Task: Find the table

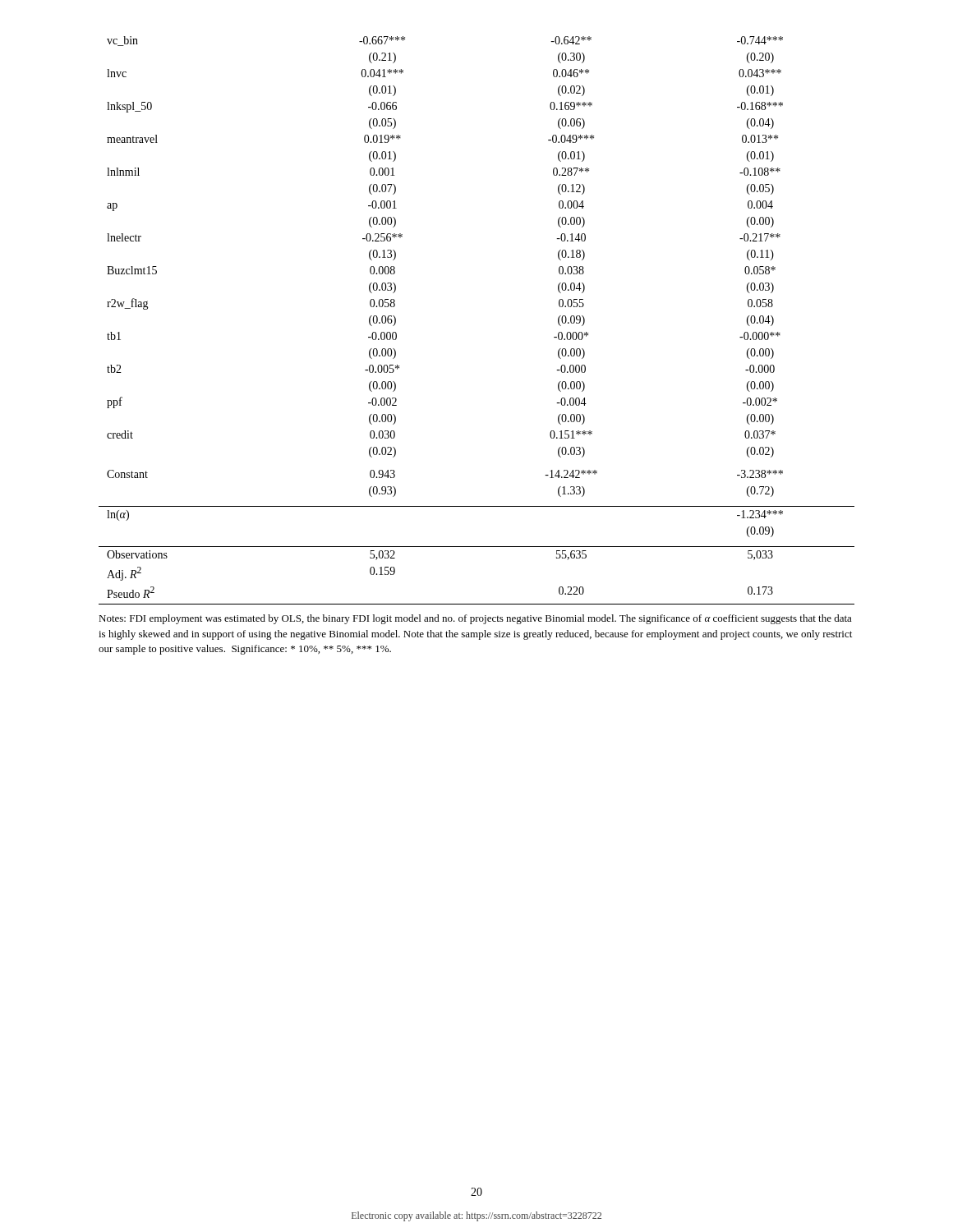Action: pos(476,319)
